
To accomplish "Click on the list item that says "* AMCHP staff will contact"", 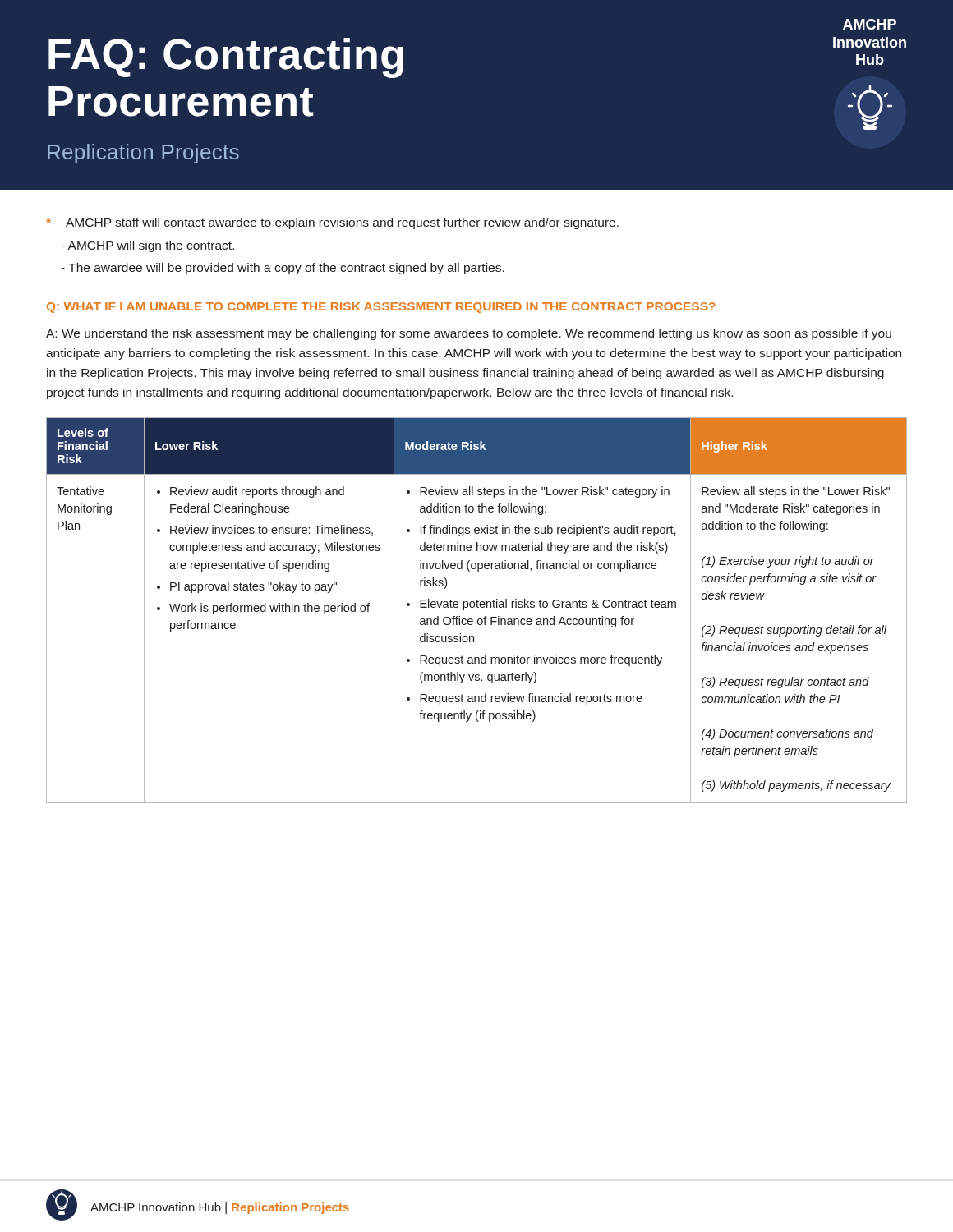I will 333,223.
